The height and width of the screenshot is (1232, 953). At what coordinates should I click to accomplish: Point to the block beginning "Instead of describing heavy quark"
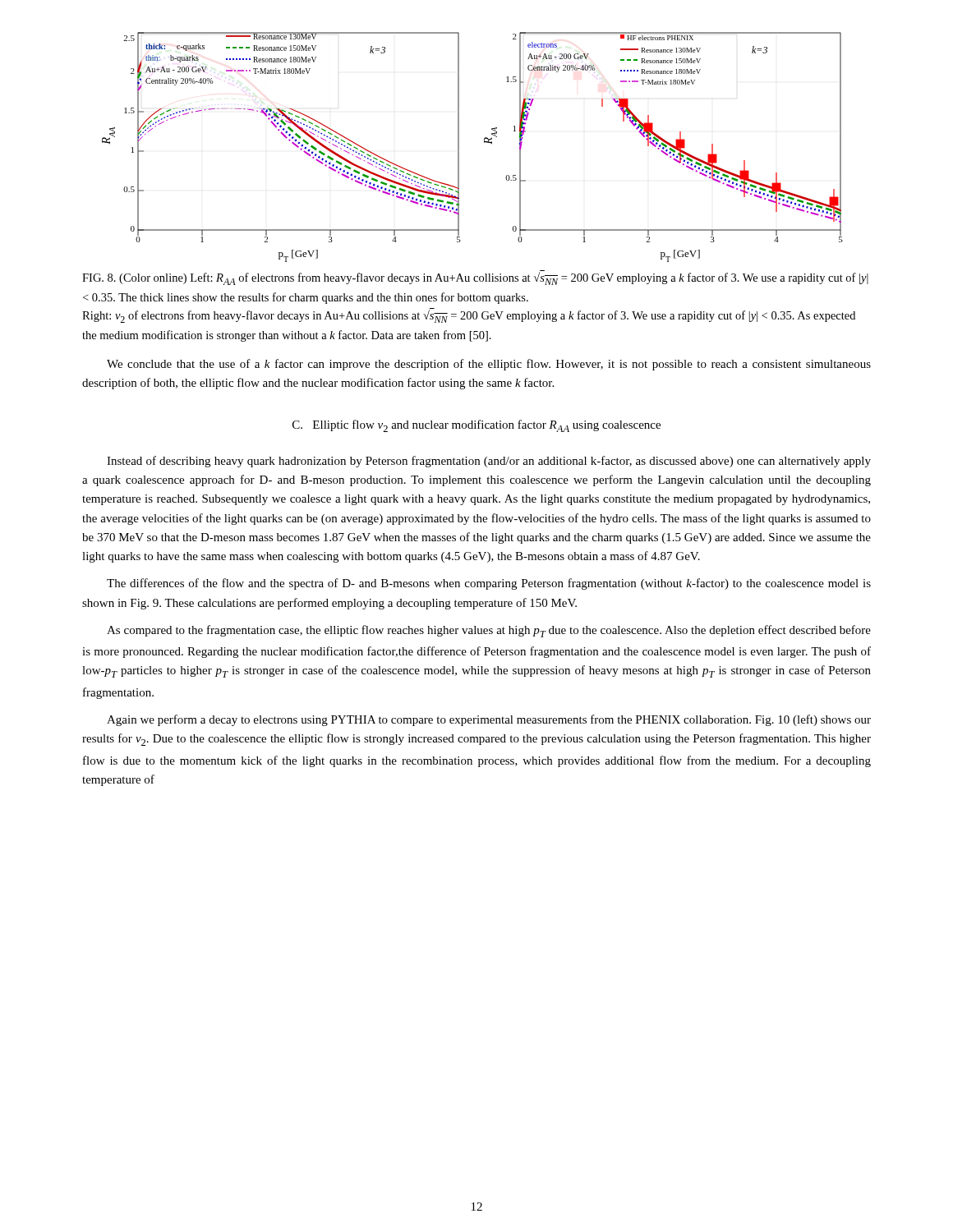coord(476,508)
